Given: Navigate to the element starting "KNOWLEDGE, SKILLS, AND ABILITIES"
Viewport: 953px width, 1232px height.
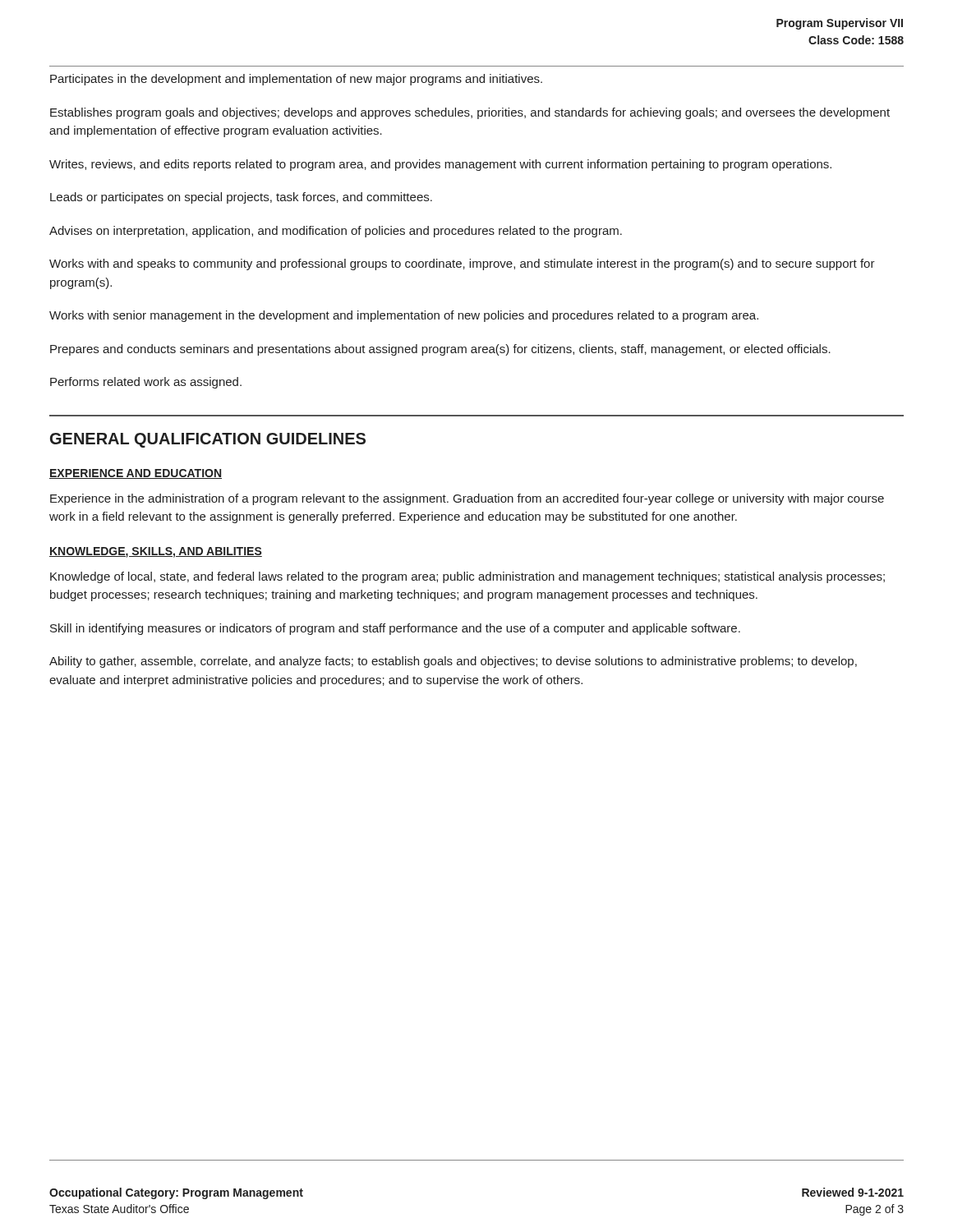Looking at the screenshot, I should pyautogui.click(x=156, y=551).
